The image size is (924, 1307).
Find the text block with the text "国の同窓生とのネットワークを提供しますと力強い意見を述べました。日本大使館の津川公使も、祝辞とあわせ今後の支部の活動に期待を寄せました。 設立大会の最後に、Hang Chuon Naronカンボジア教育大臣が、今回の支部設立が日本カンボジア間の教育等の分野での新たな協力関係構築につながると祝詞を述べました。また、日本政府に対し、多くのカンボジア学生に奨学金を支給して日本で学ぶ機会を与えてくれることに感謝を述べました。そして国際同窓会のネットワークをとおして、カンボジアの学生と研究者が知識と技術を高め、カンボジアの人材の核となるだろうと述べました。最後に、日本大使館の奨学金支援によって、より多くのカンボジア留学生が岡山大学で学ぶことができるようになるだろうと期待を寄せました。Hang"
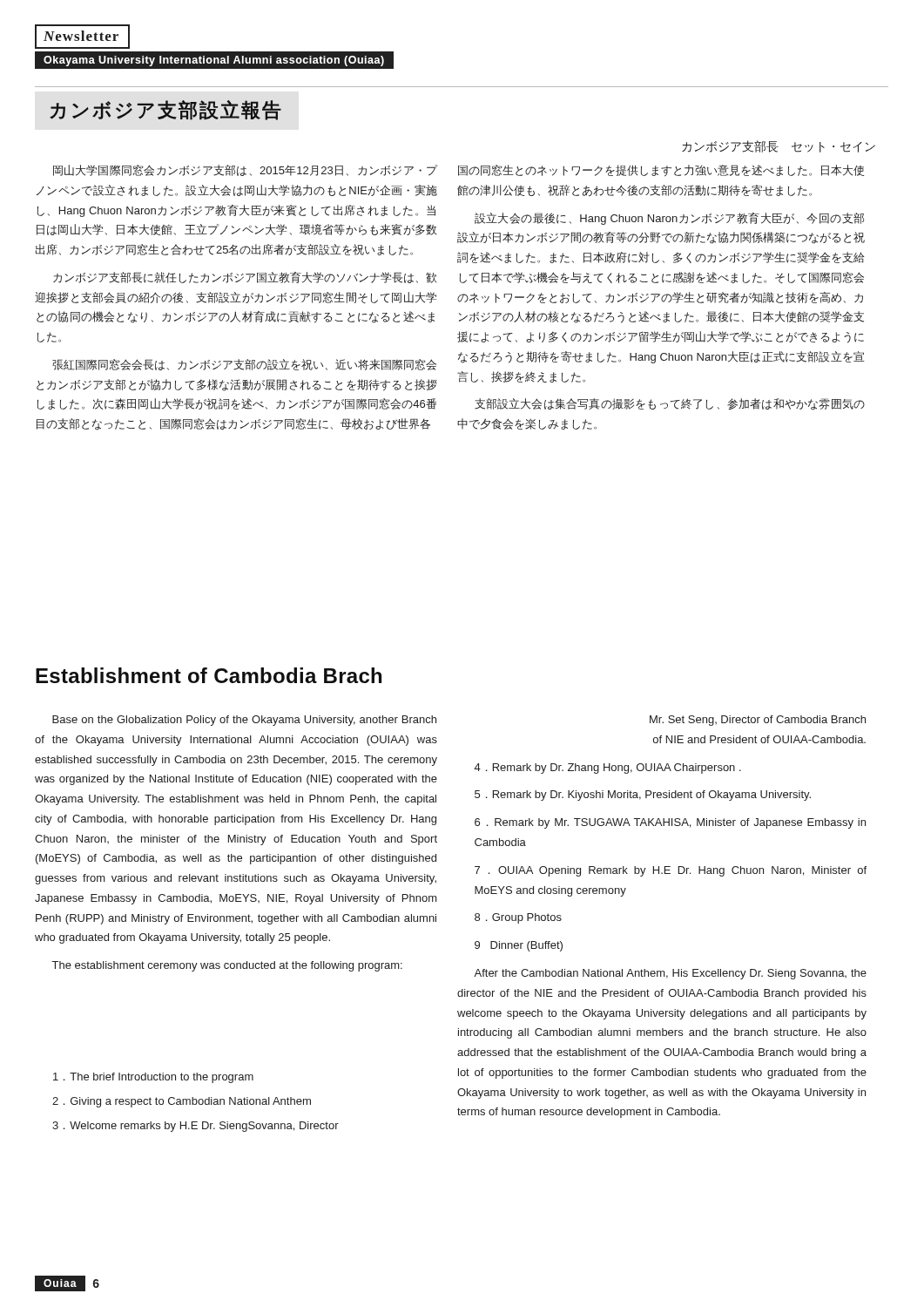click(661, 298)
